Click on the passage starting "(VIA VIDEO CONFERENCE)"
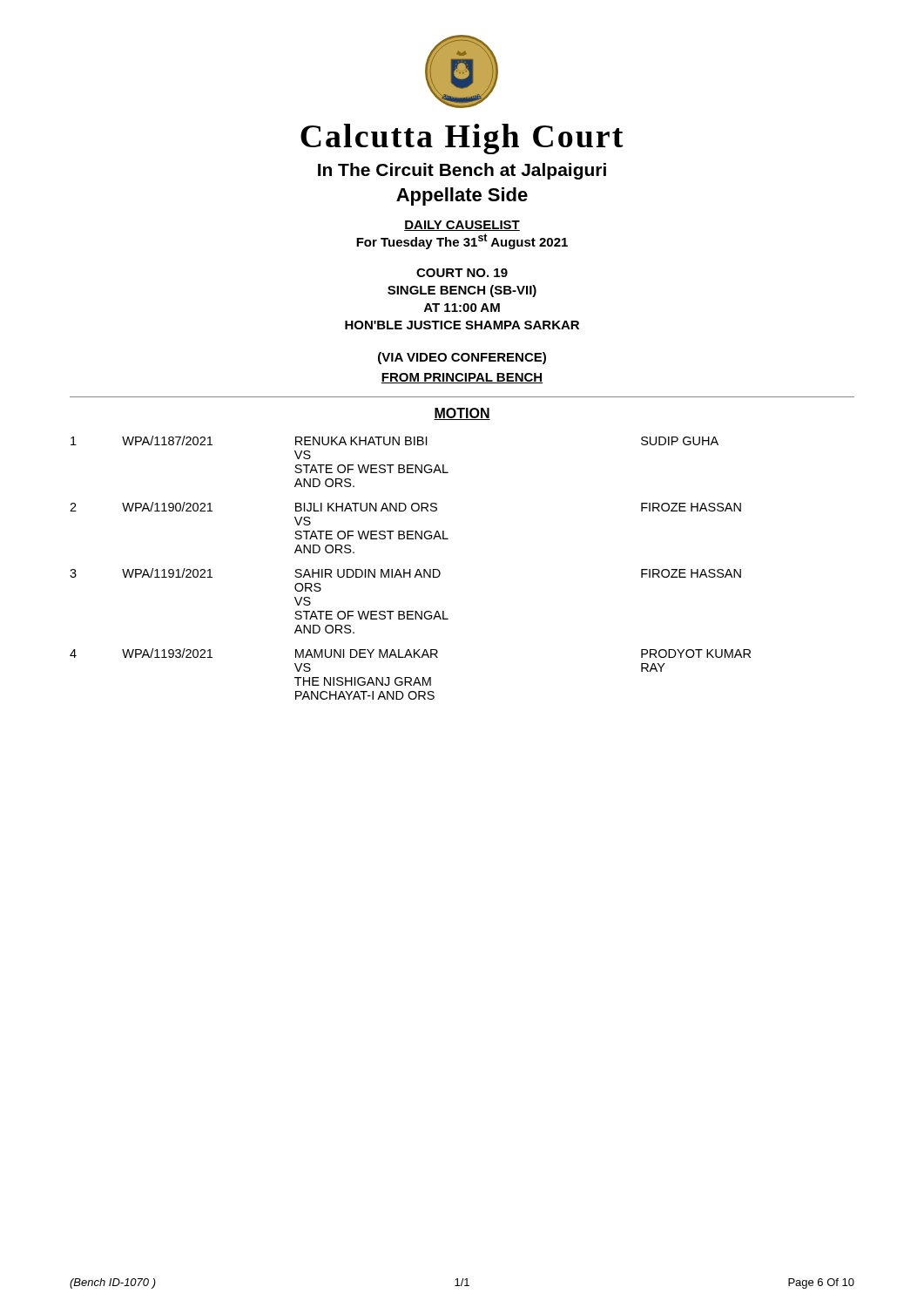The height and width of the screenshot is (1307, 924). pyautogui.click(x=462, y=357)
